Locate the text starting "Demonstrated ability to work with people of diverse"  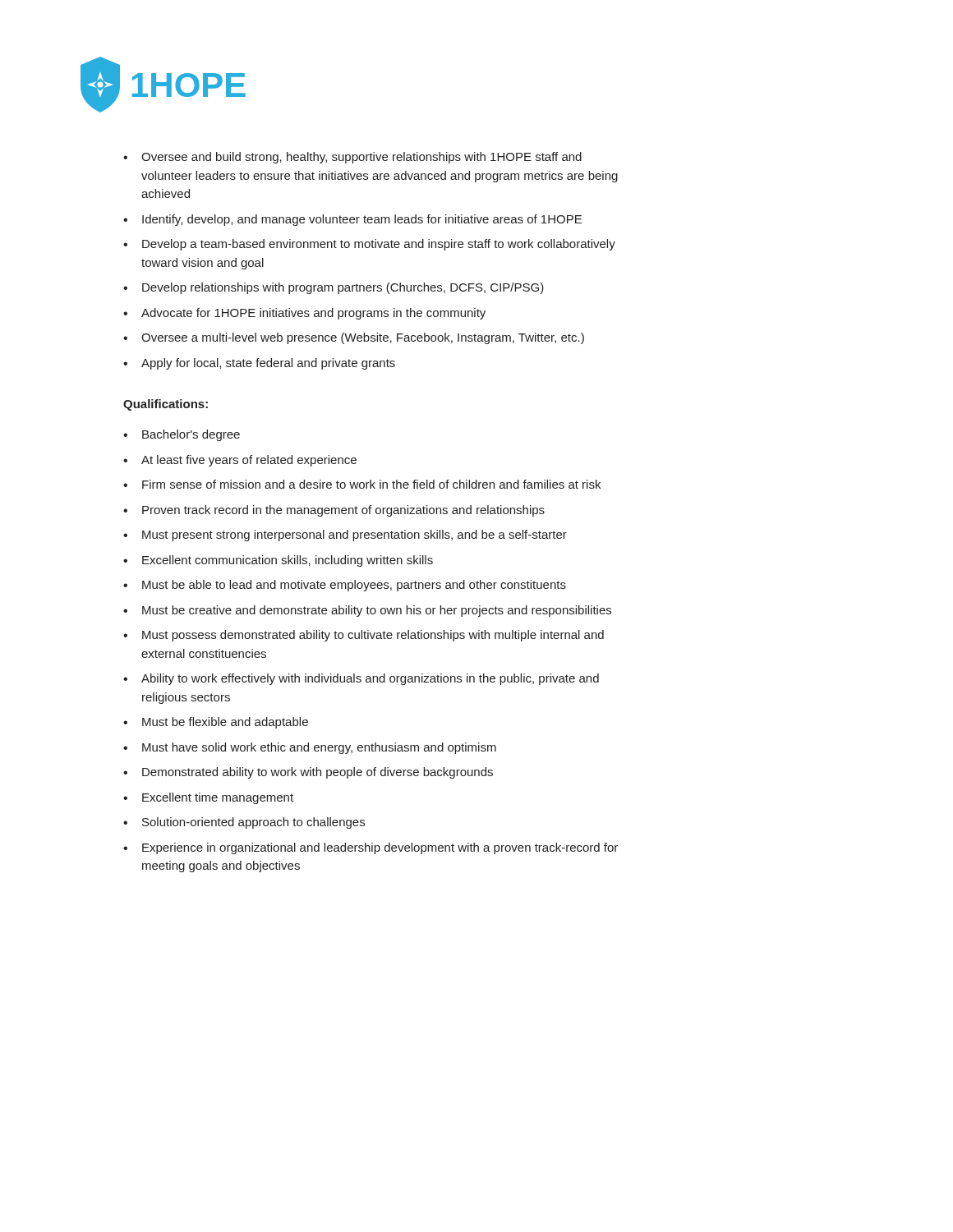317,772
